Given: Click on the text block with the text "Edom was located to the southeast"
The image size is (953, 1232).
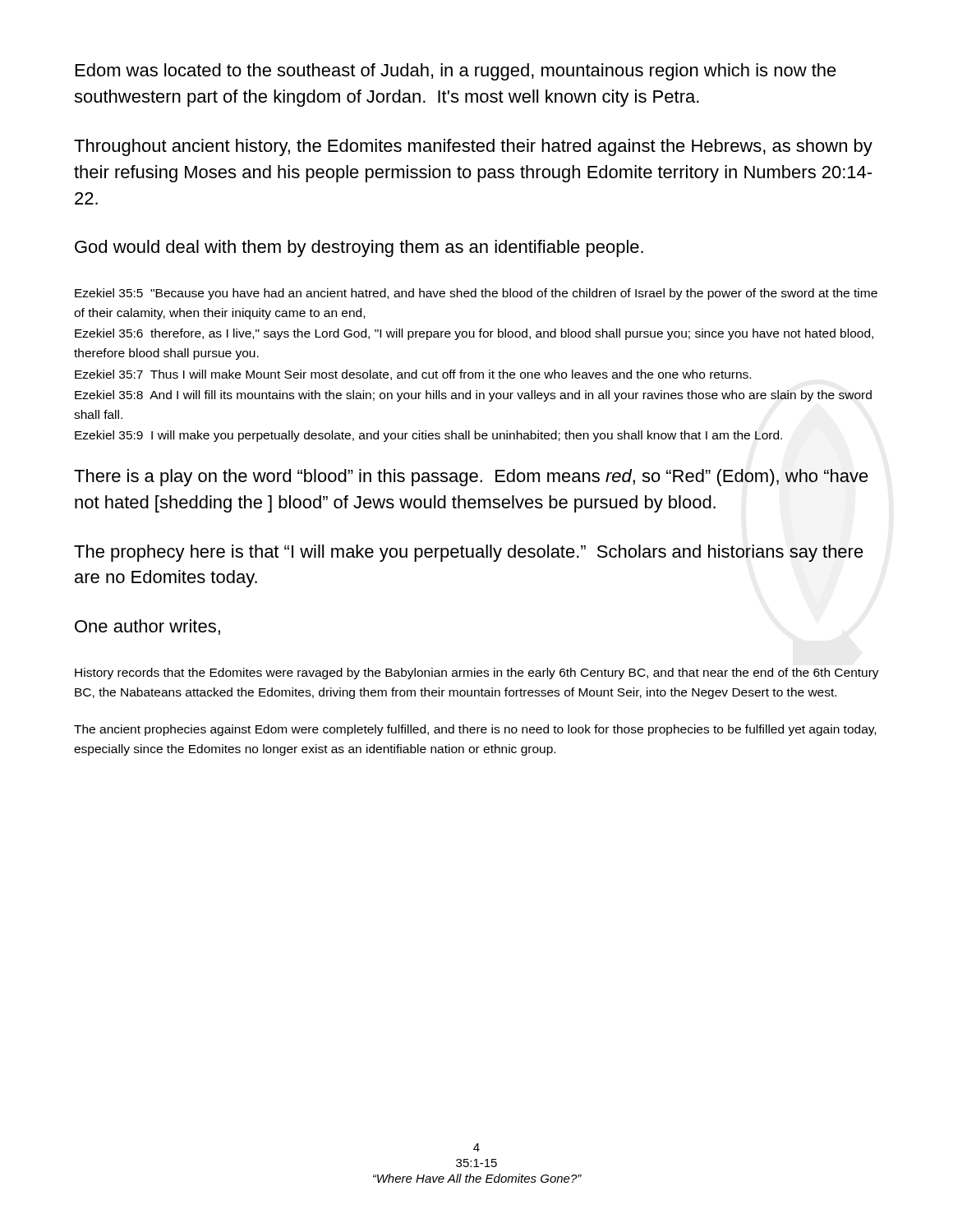Looking at the screenshot, I should (455, 83).
